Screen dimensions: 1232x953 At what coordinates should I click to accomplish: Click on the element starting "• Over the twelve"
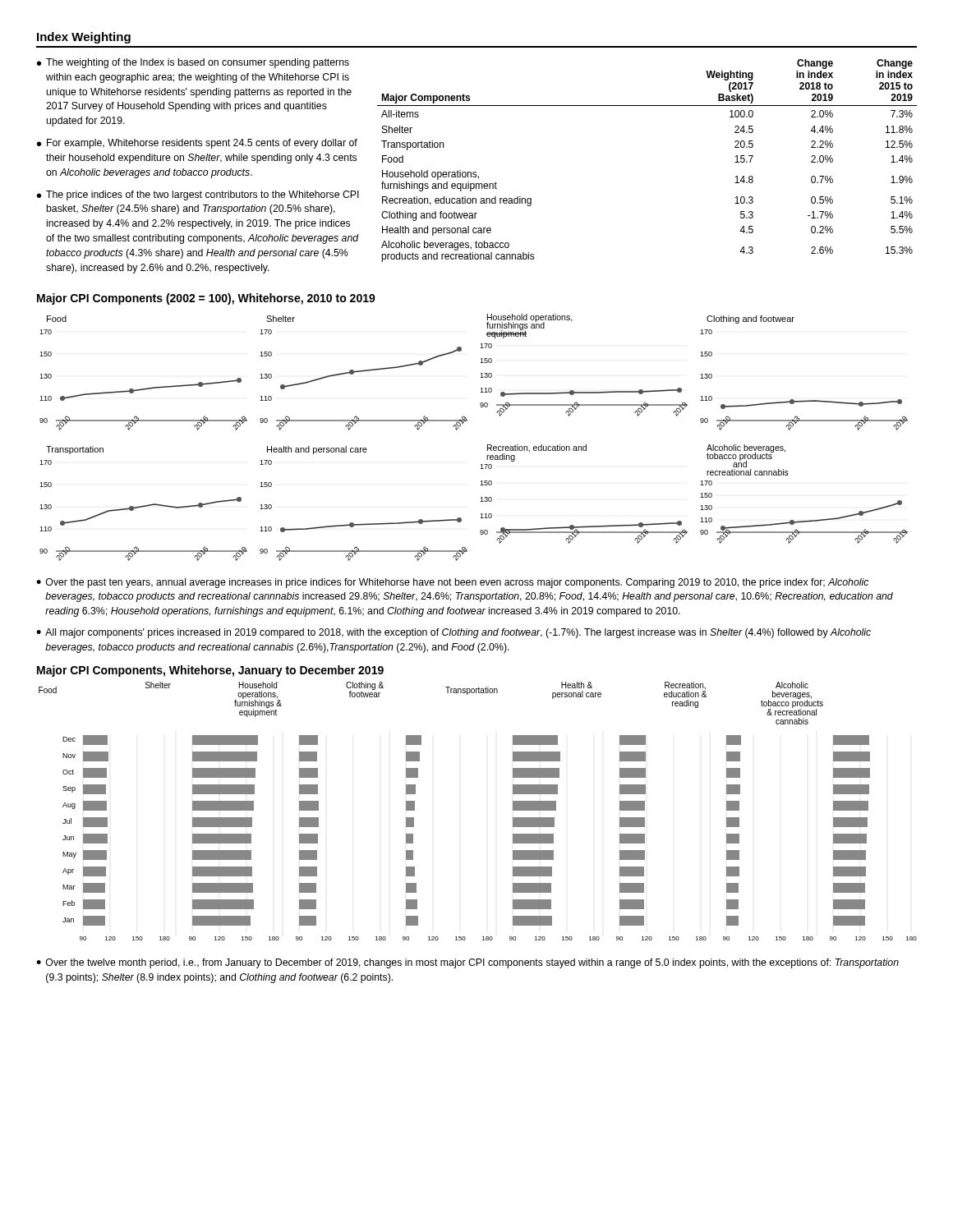476,970
